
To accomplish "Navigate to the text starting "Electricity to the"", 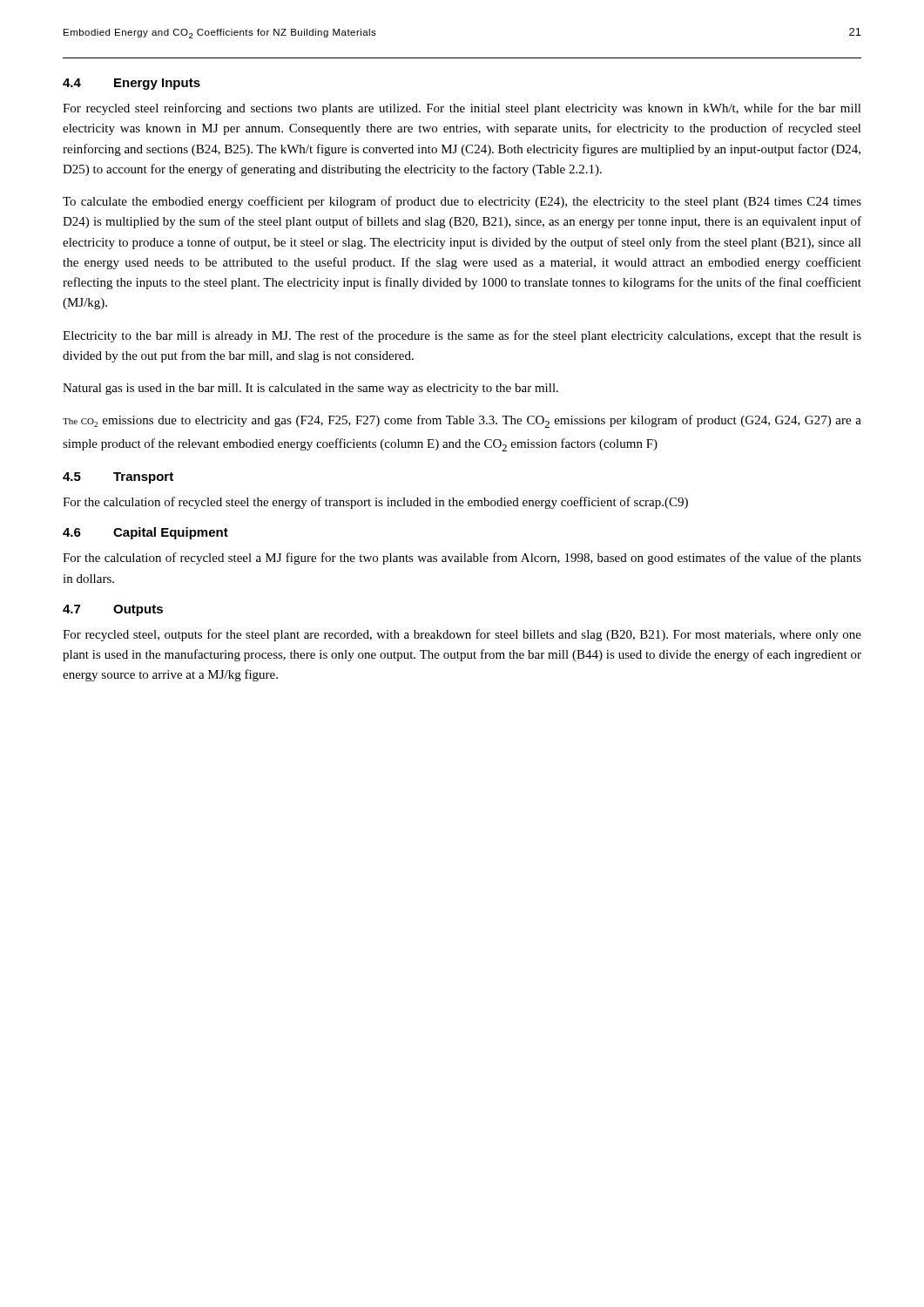I will click(462, 345).
